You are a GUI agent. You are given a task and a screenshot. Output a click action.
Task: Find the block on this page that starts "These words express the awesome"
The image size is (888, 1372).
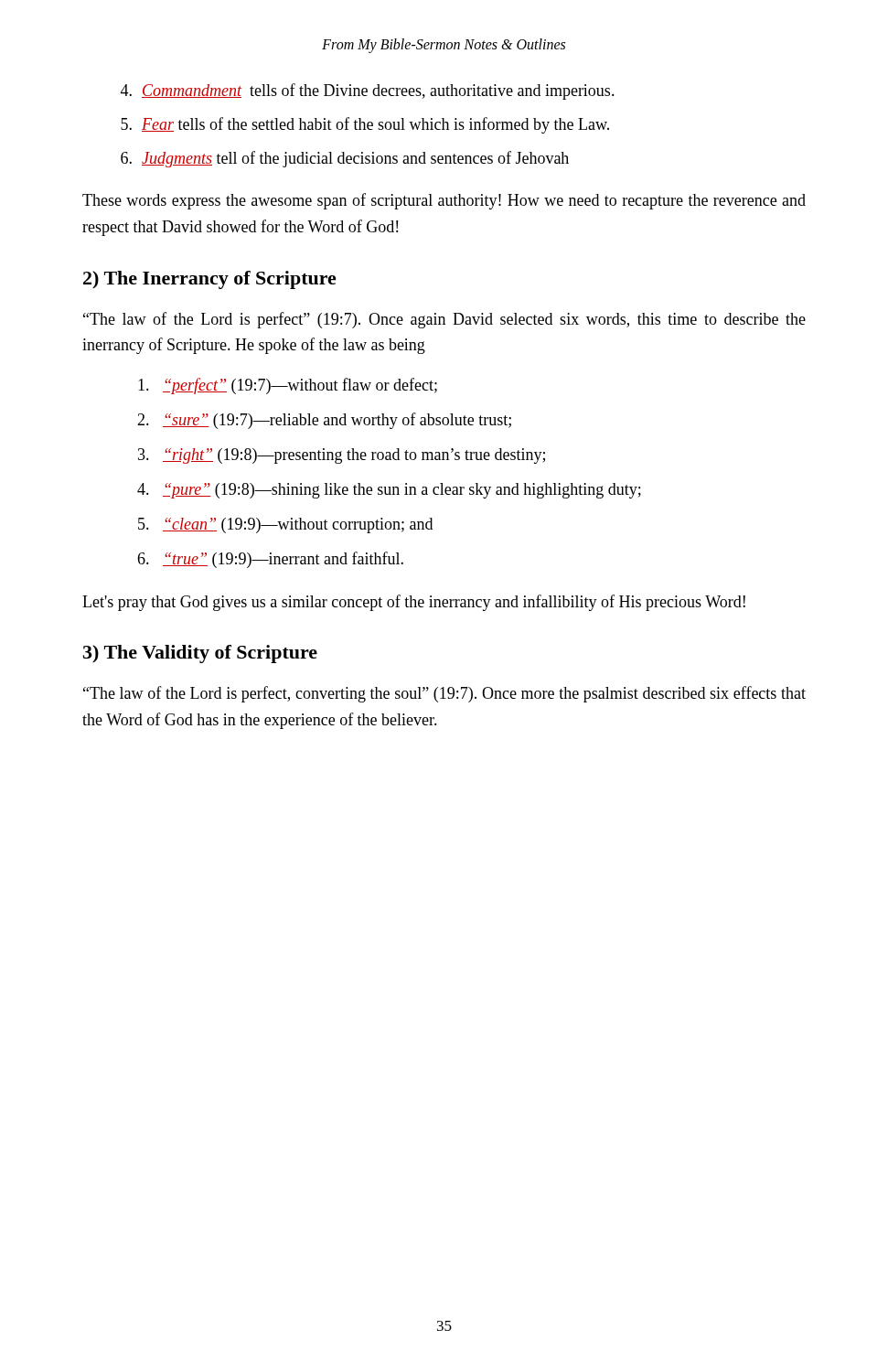tap(444, 213)
